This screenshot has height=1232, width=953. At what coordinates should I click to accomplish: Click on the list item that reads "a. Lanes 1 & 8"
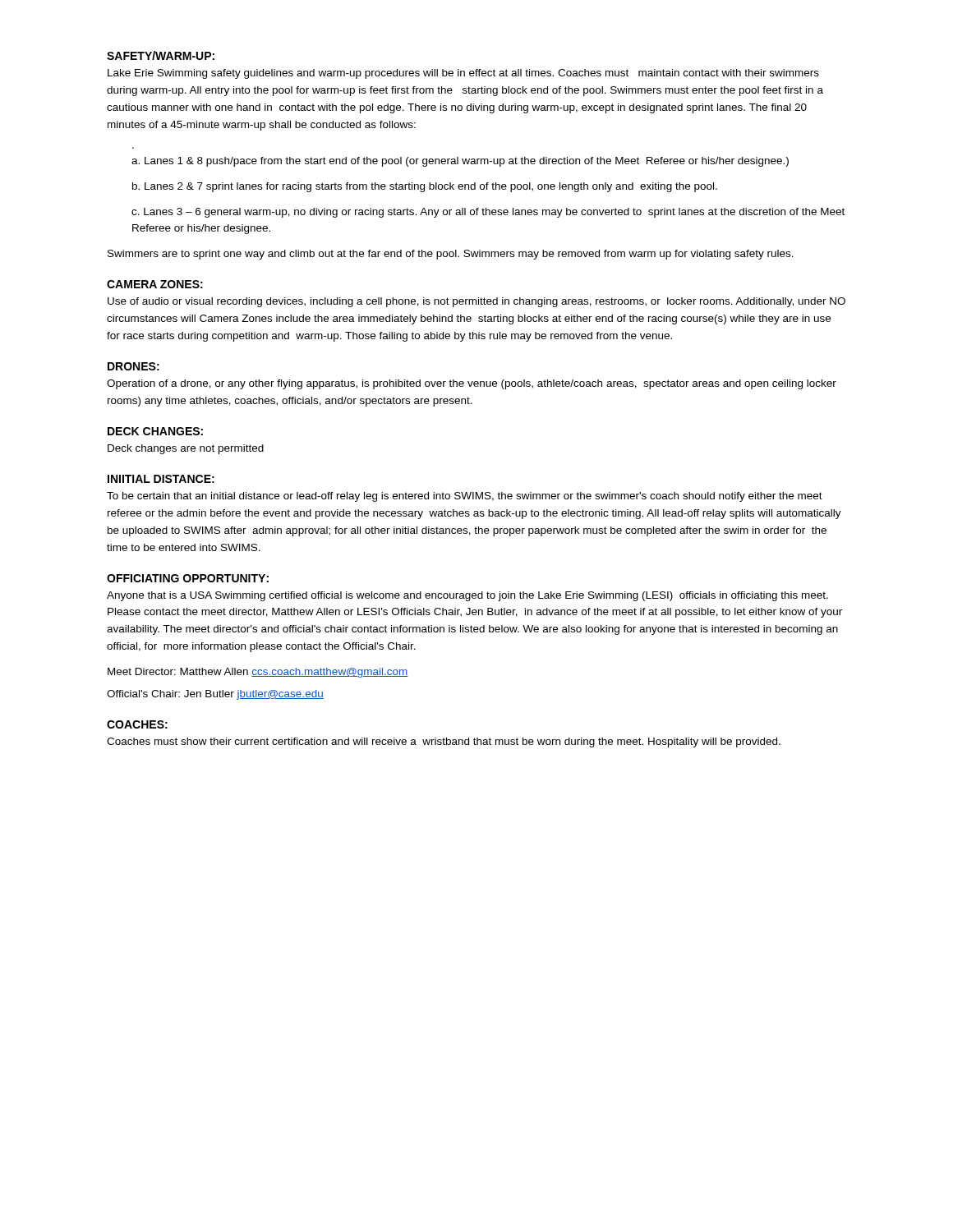[460, 160]
